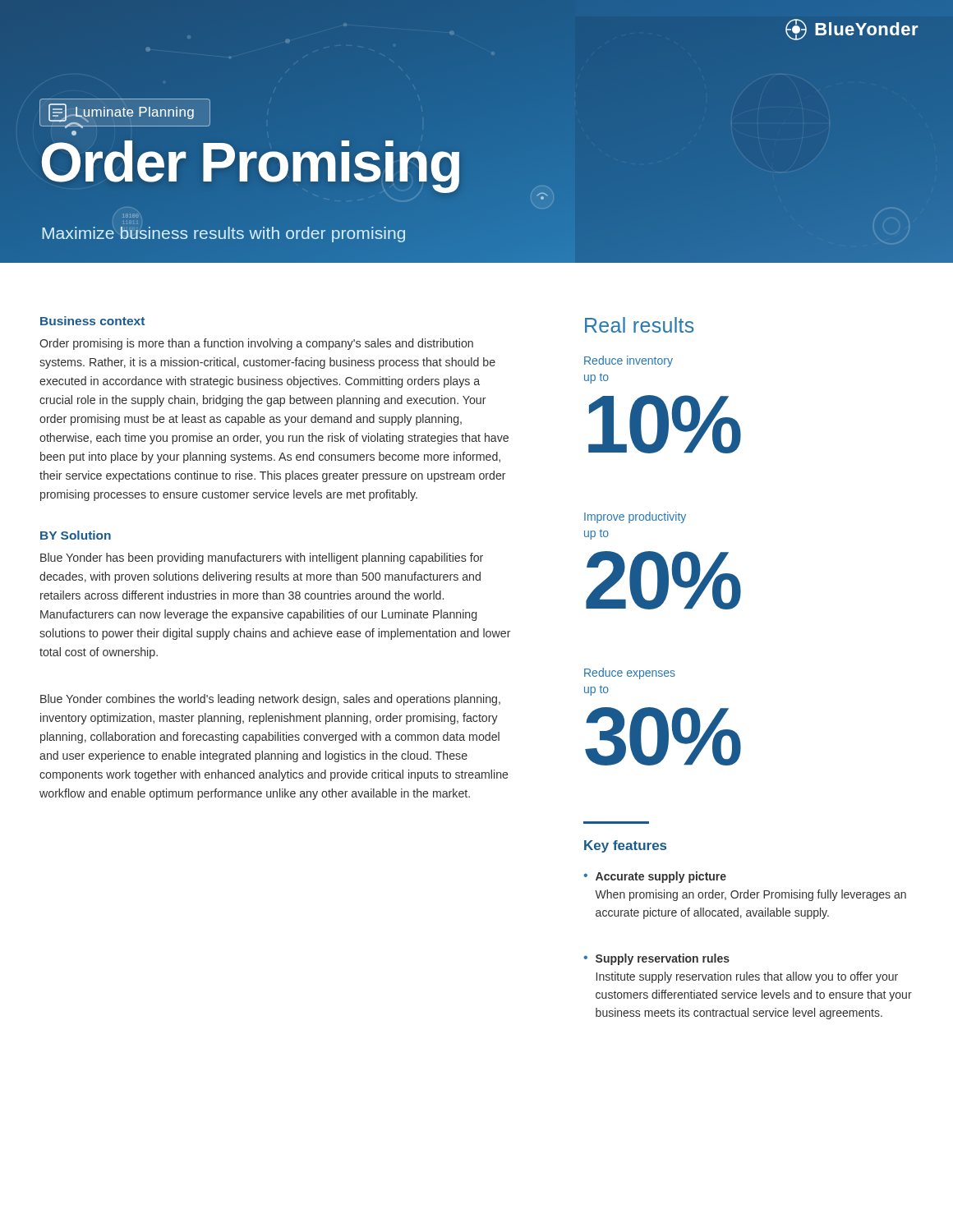This screenshot has height=1232, width=953.
Task: Point to the text starting "Real results"
Action: click(x=639, y=325)
